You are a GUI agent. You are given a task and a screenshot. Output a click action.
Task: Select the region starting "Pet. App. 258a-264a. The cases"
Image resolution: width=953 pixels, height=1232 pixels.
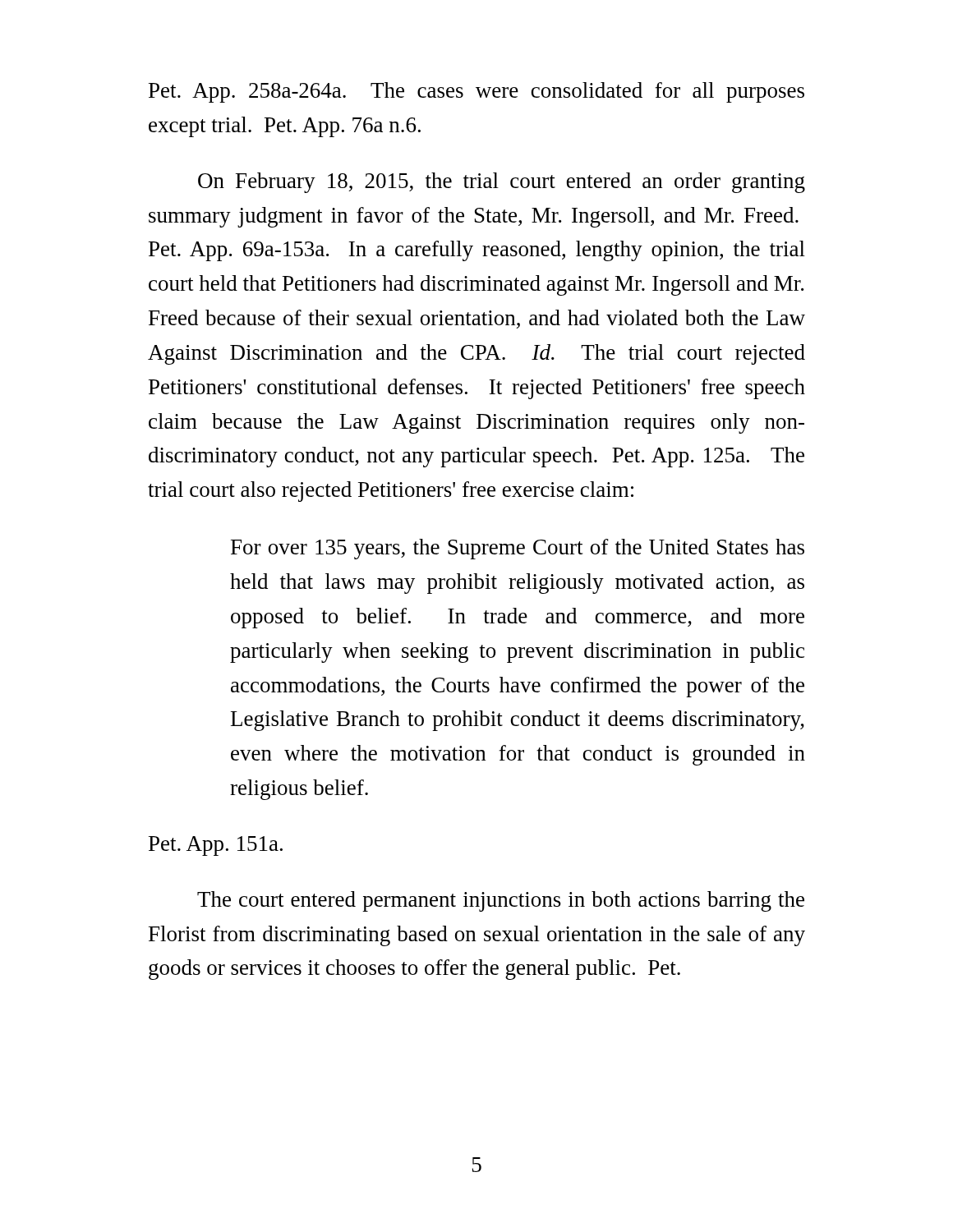click(x=476, y=107)
